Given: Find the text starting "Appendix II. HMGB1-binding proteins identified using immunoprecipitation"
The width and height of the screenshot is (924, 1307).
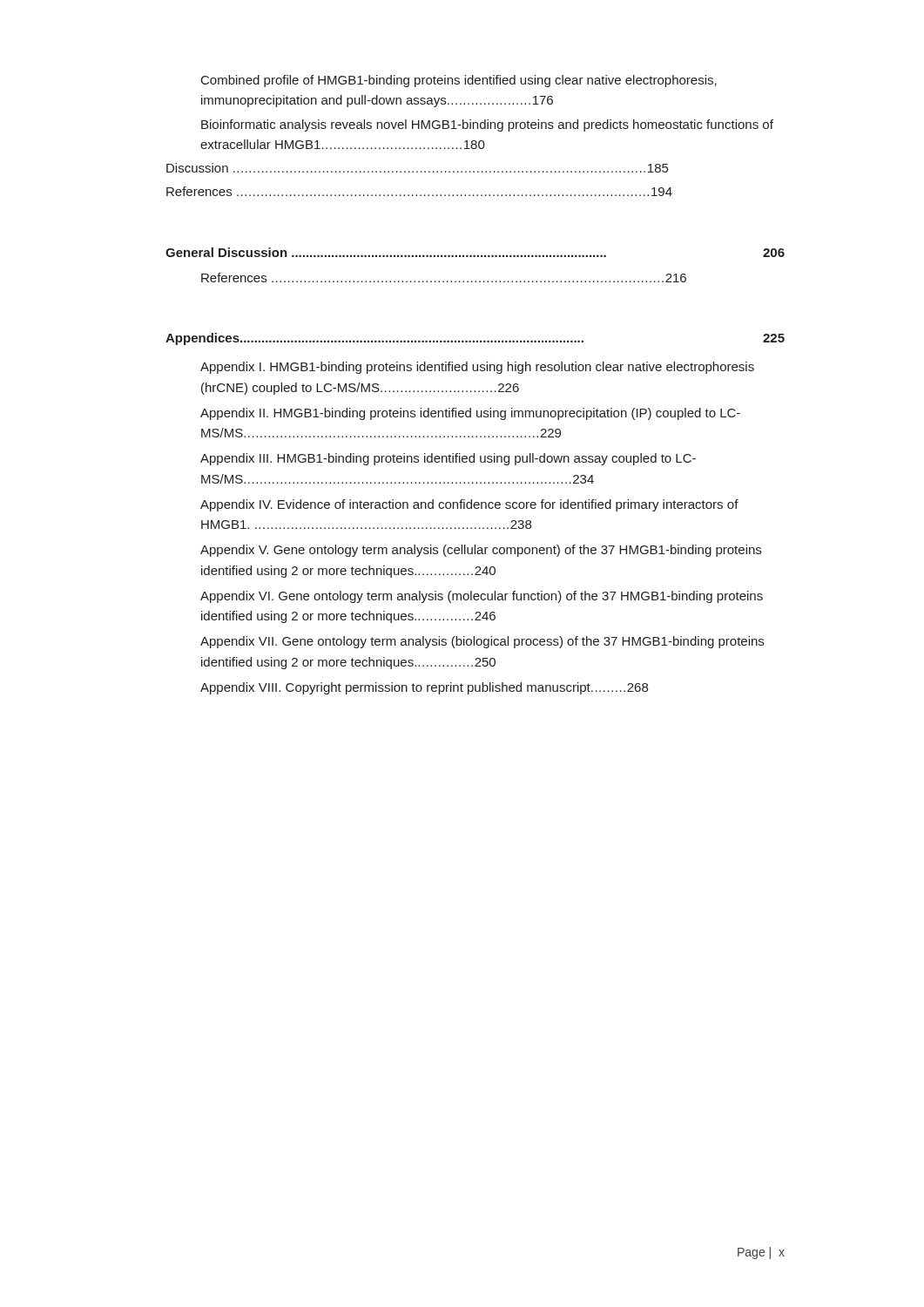Looking at the screenshot, I should coord(492,423).
